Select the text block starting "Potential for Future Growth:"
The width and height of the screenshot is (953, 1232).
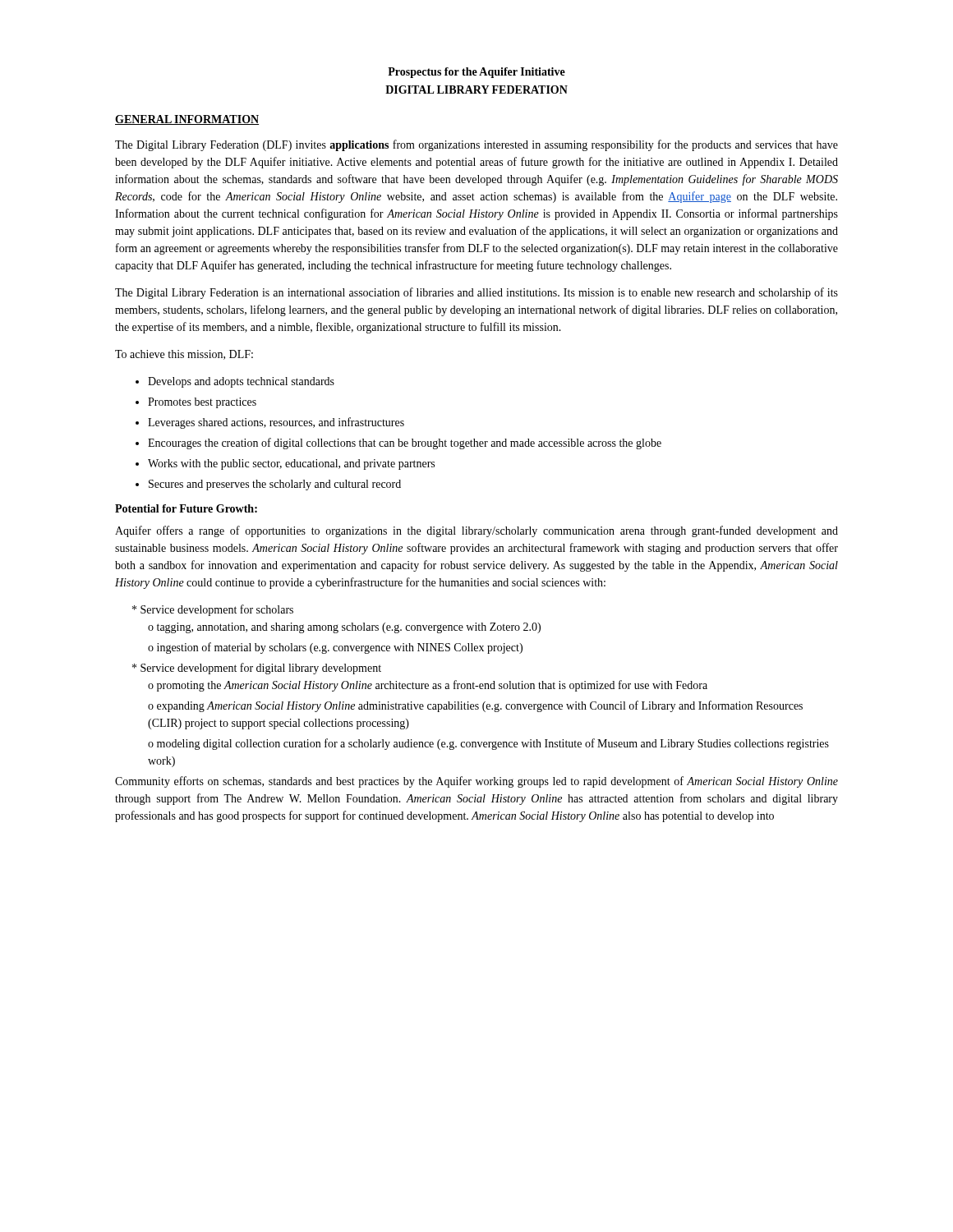click(186, 509)
